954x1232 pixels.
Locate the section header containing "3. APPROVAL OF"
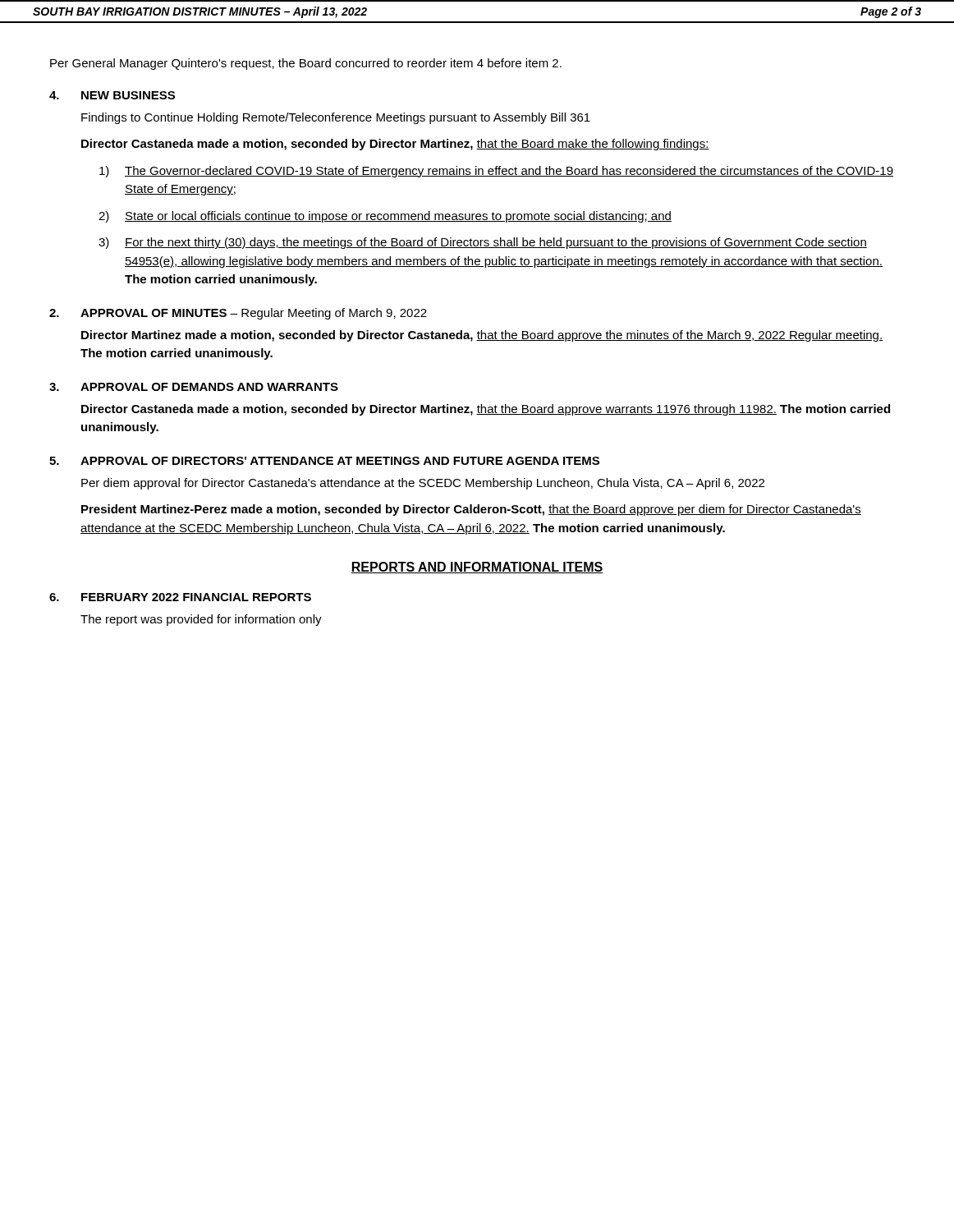(x=194, y=386)
